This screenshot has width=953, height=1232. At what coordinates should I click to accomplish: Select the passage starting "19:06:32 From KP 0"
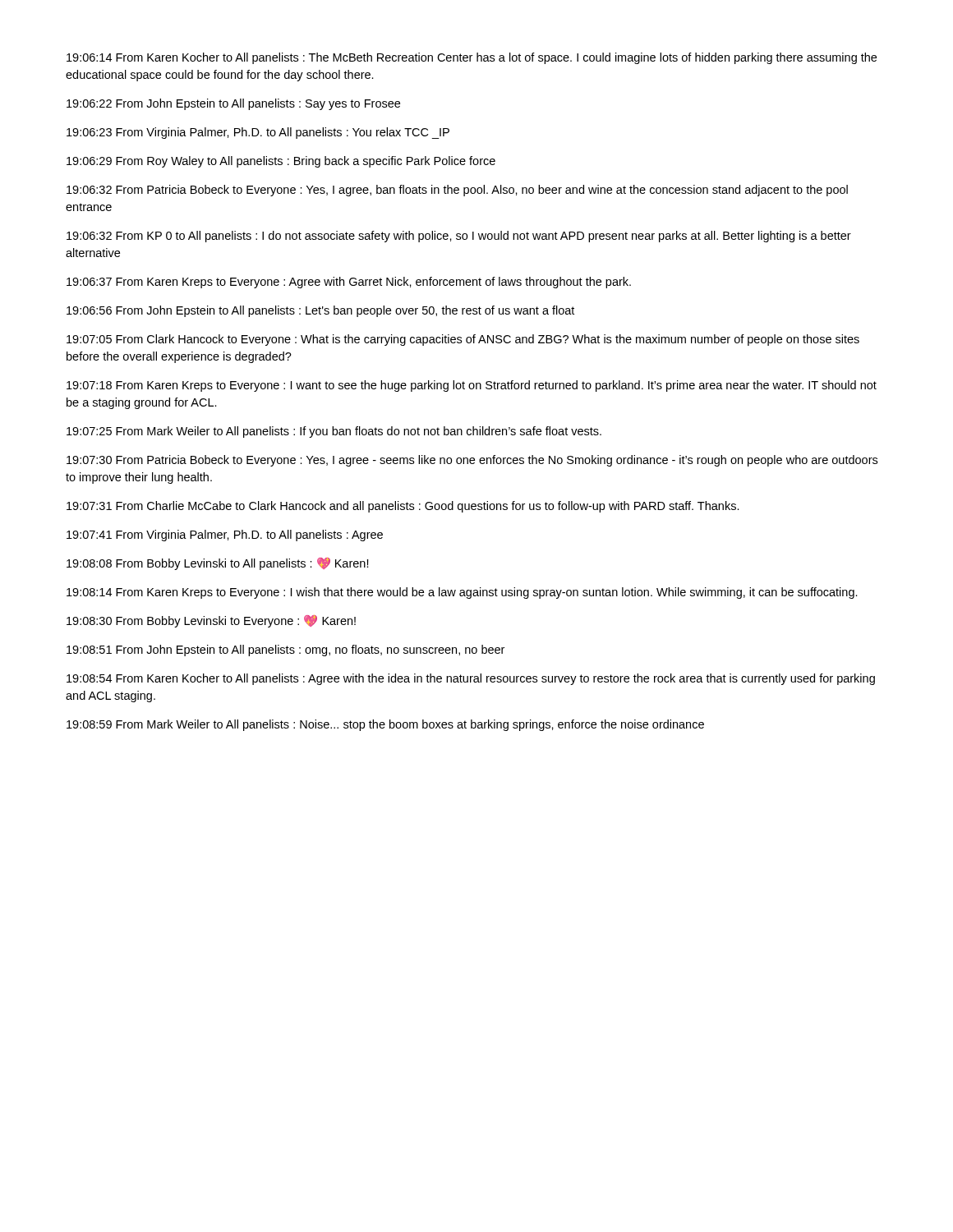tap(458, 244)
